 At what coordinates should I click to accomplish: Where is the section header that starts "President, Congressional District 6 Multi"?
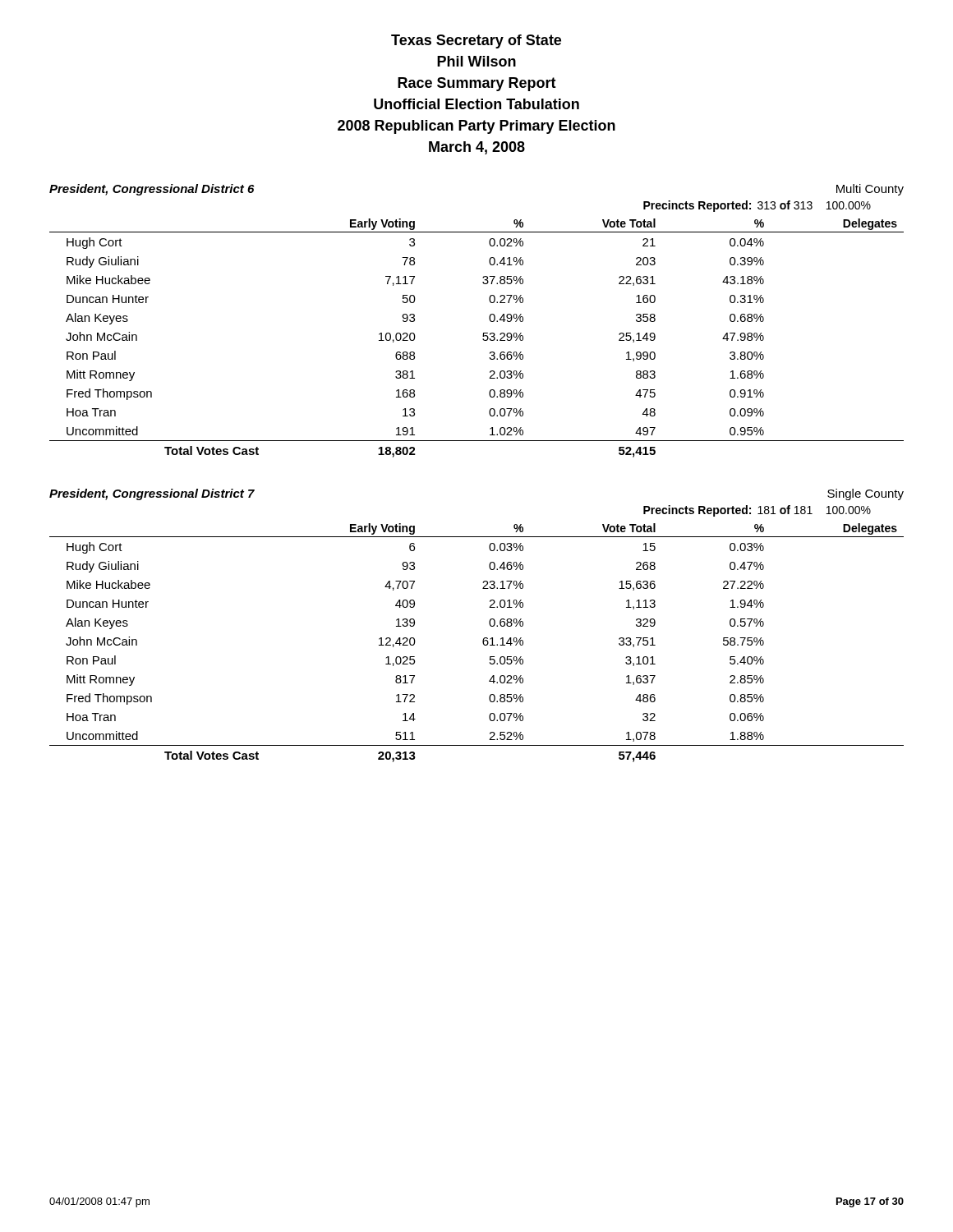click(x=145, y=189)
